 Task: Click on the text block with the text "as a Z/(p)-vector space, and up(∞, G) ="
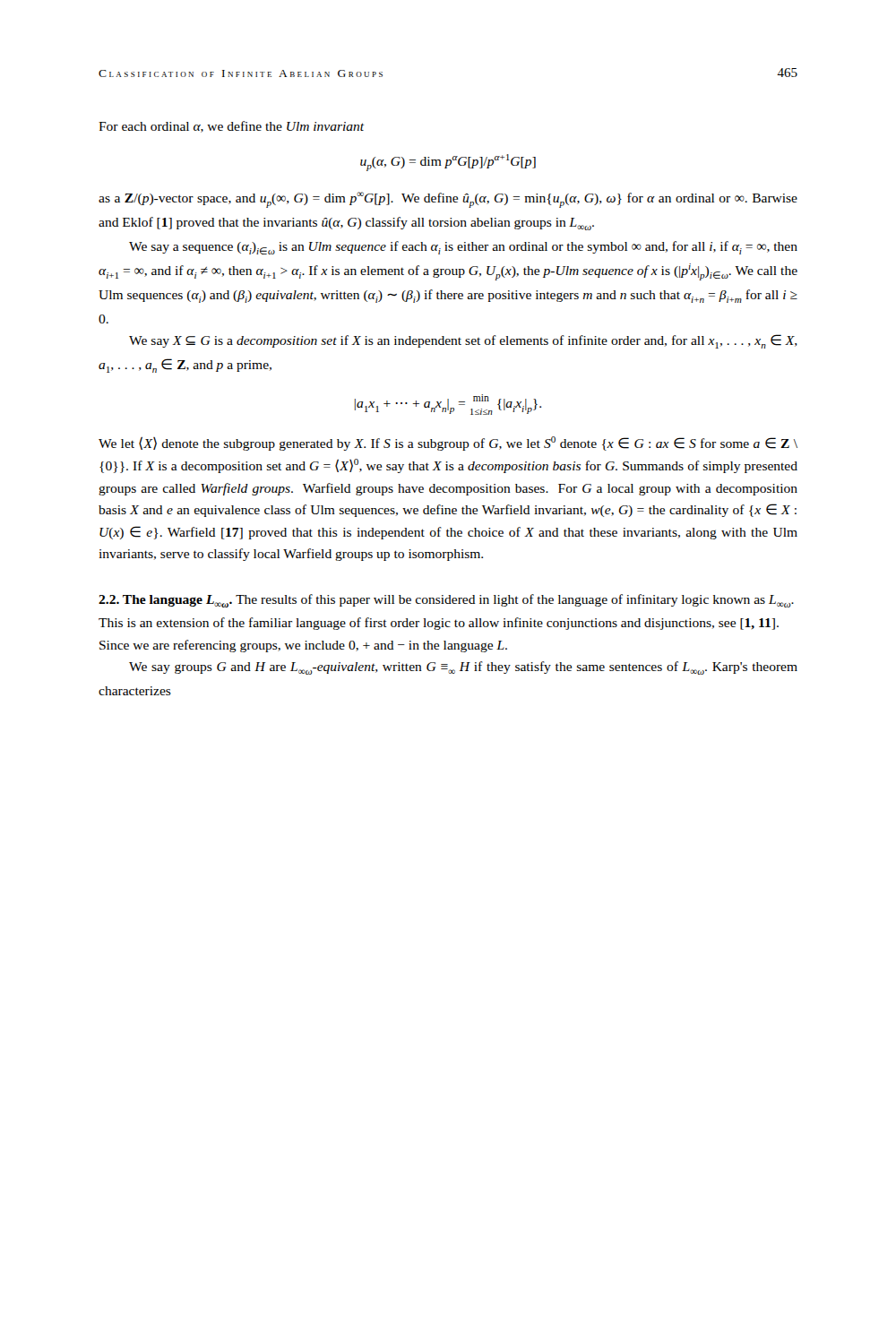[448, 211]
